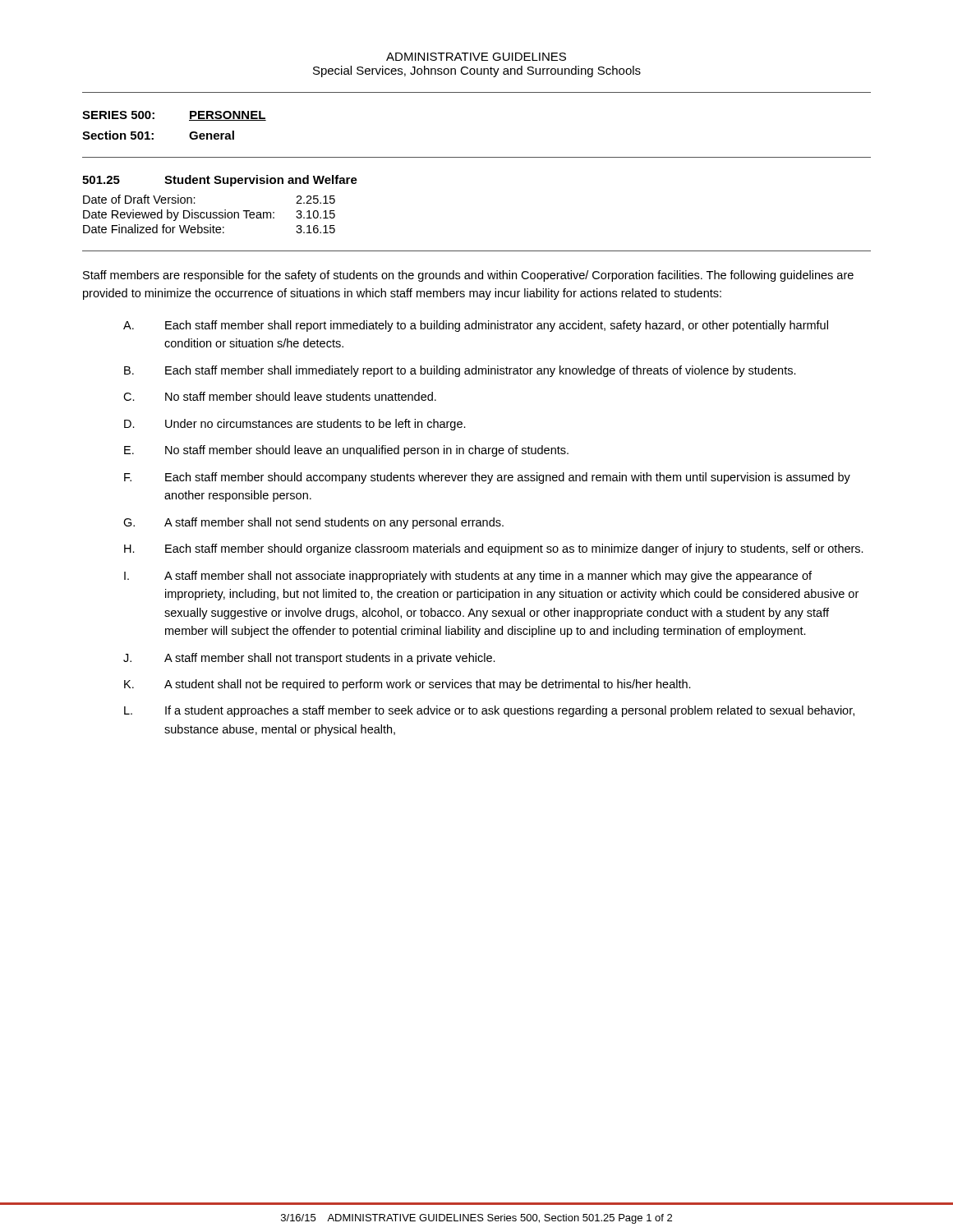Click on the list item with the text "J. A staff member shall"

coord(476,658)
